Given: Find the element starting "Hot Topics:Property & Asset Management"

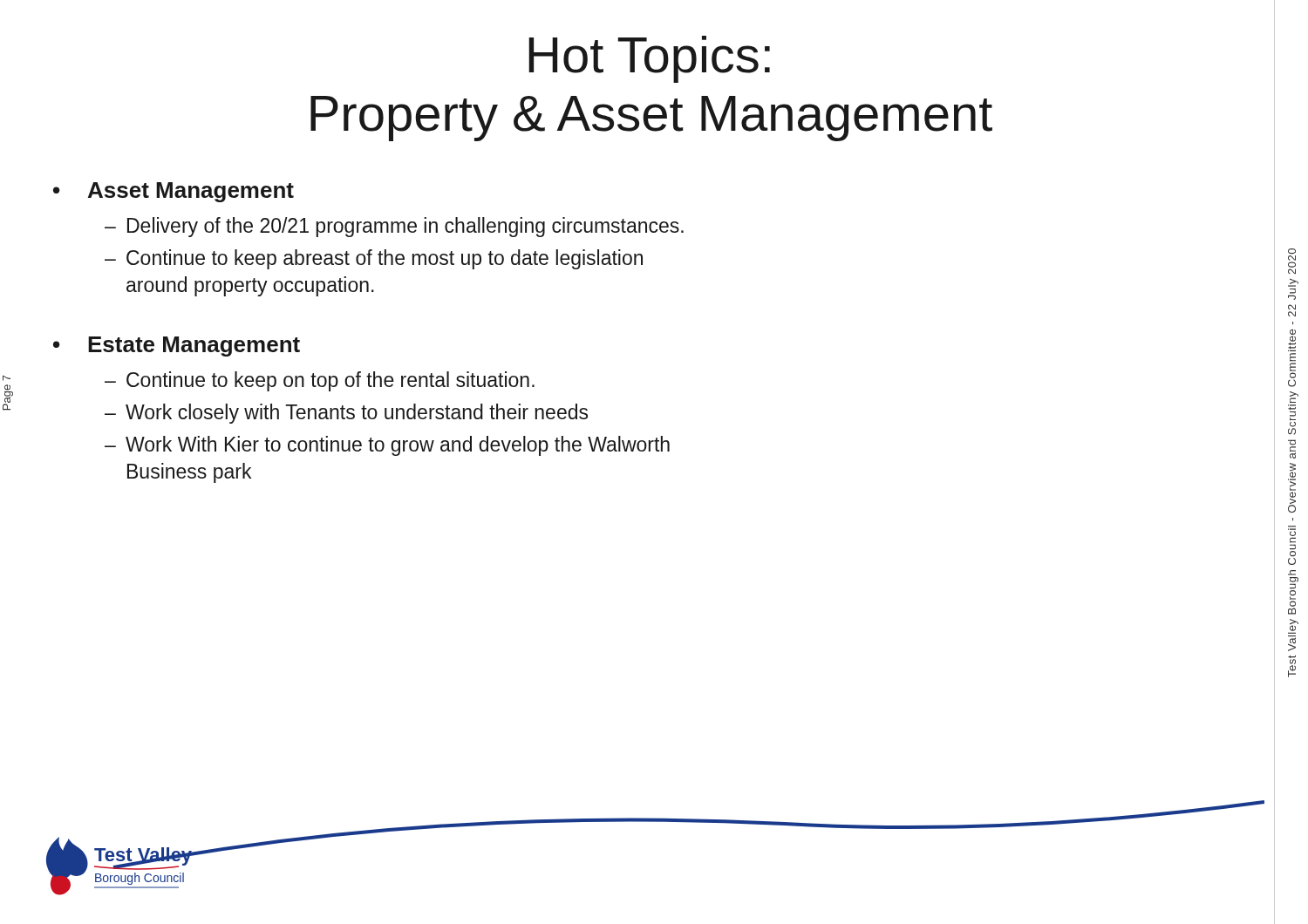Looking at the screenshot, I should tap(650, 84).
